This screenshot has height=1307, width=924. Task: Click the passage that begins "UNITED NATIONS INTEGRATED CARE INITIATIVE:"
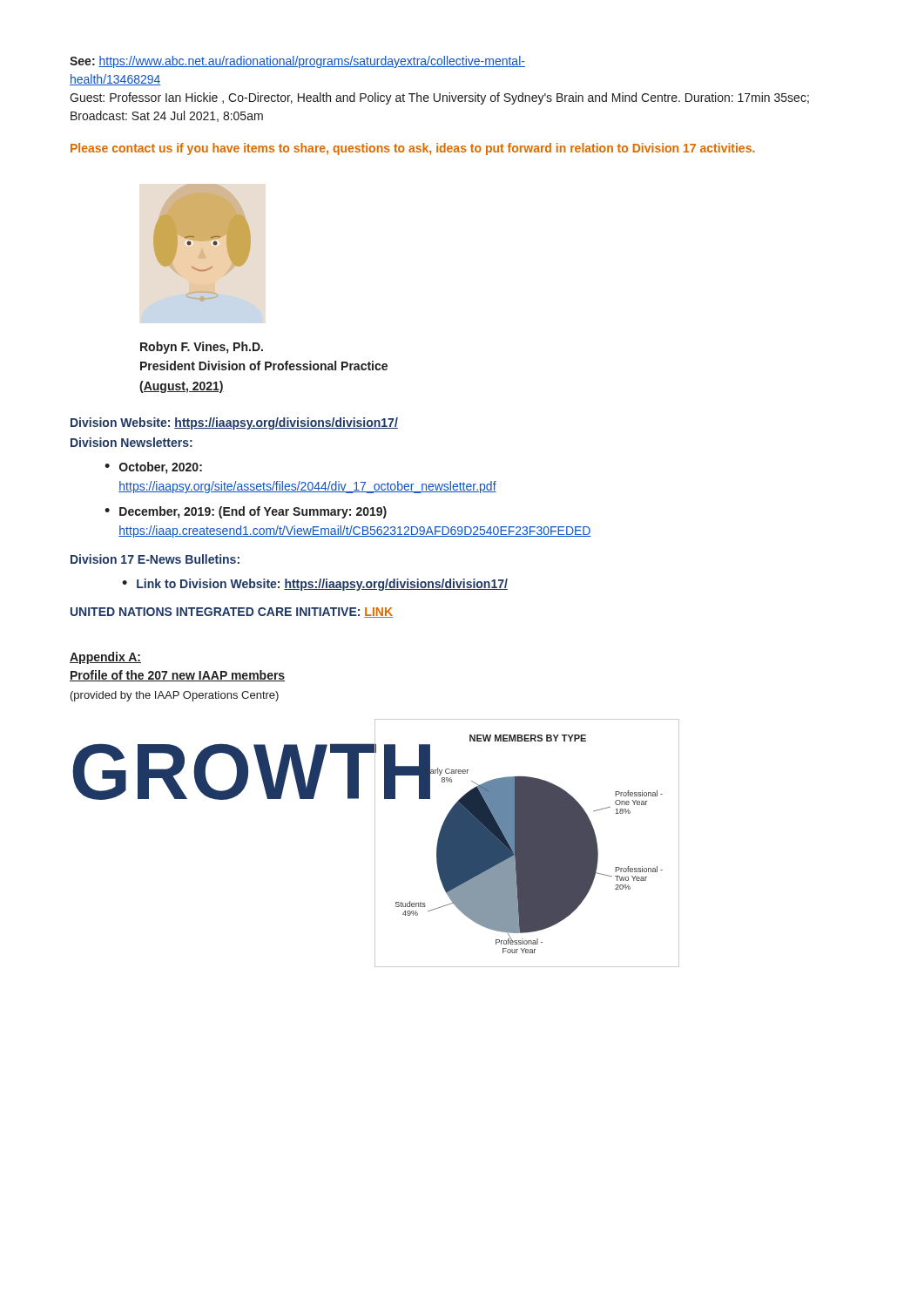point(231,612)
